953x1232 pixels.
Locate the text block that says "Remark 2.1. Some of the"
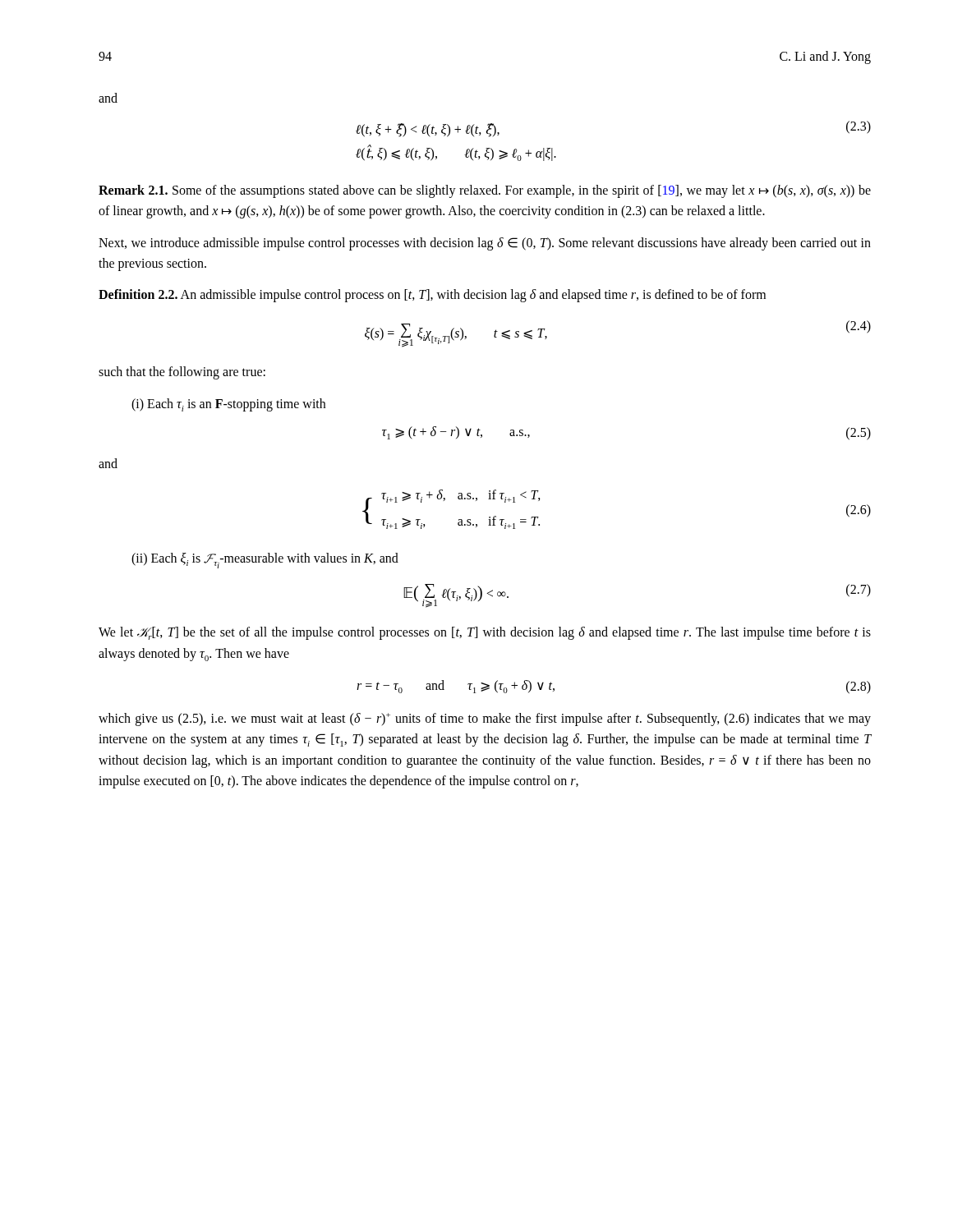click(485, 201)
